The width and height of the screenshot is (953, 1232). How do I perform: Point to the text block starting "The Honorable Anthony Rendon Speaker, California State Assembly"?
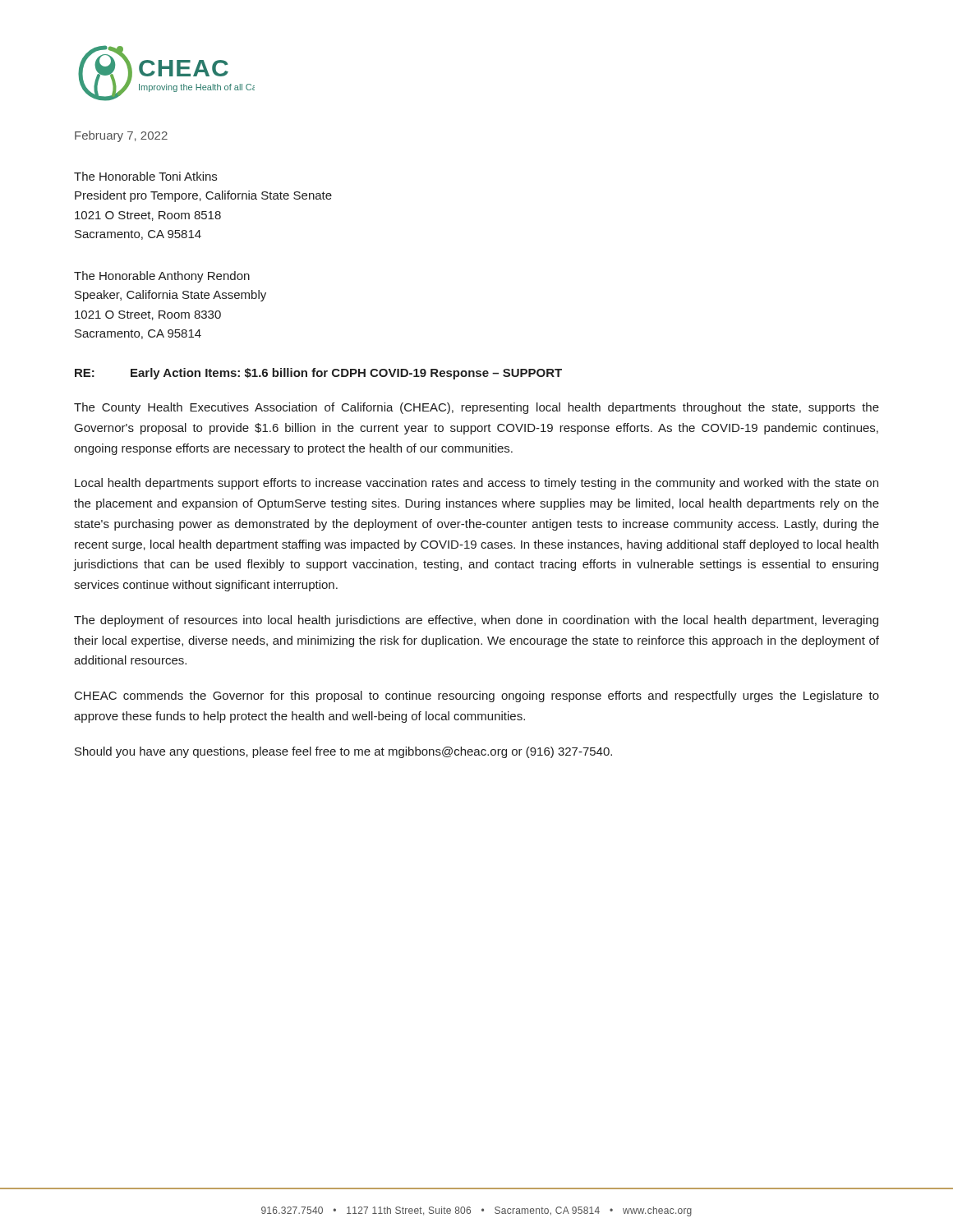coord(170,304)
